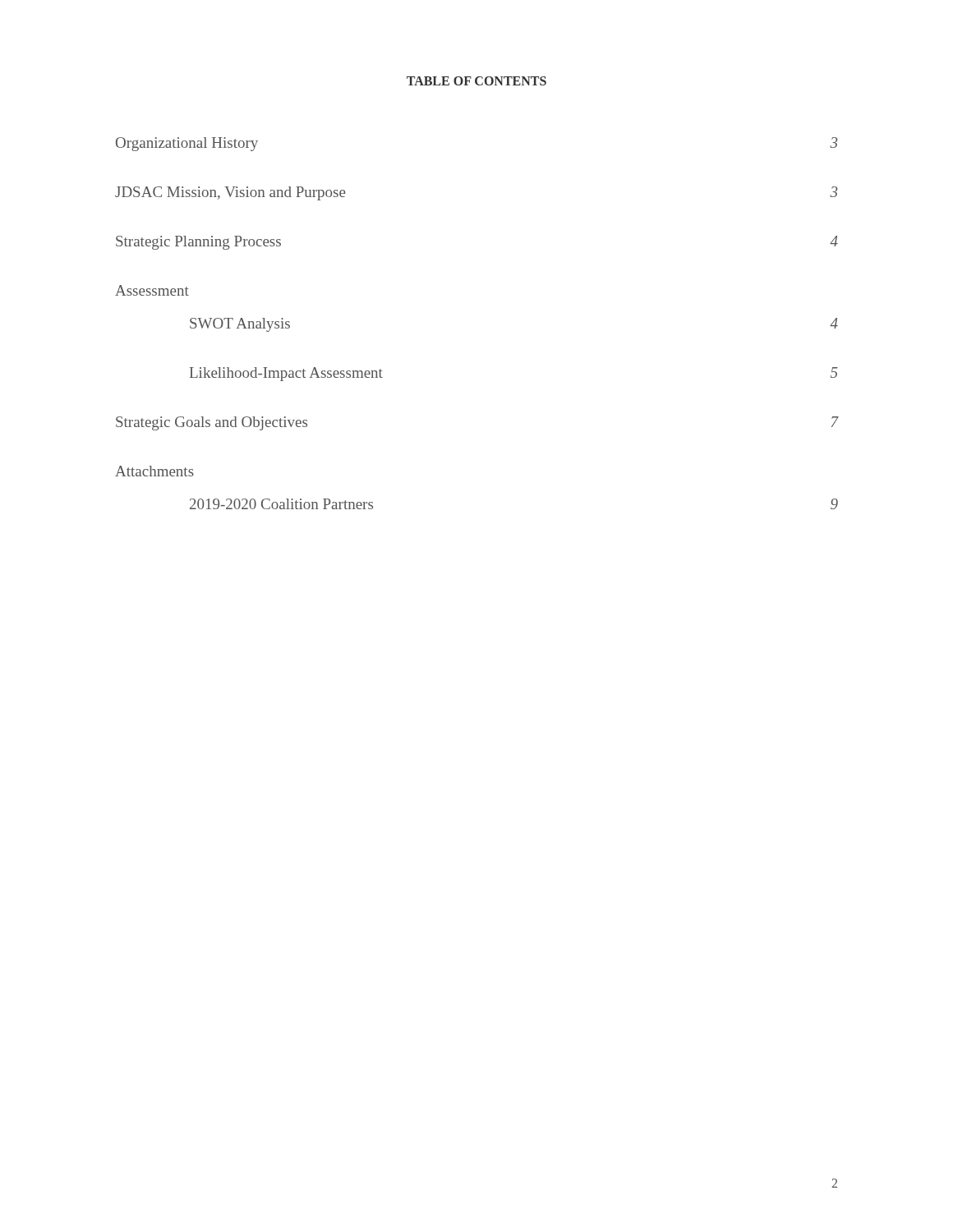Find the text starting "Strategic Planning Process"

coord(201,243)
